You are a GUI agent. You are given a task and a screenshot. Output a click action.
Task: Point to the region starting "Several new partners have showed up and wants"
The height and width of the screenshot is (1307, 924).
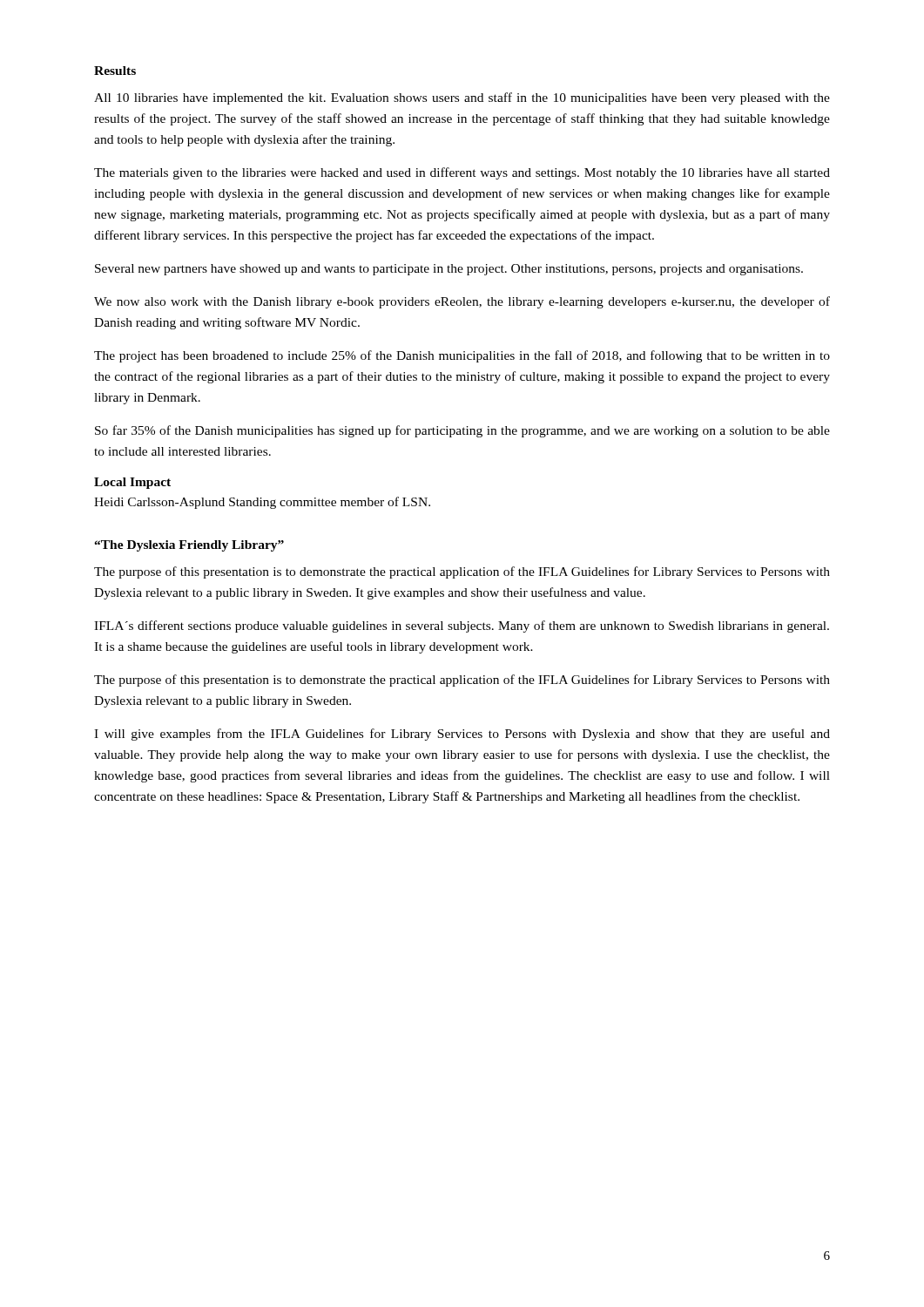pyautogui.click(x=449, y=268)
